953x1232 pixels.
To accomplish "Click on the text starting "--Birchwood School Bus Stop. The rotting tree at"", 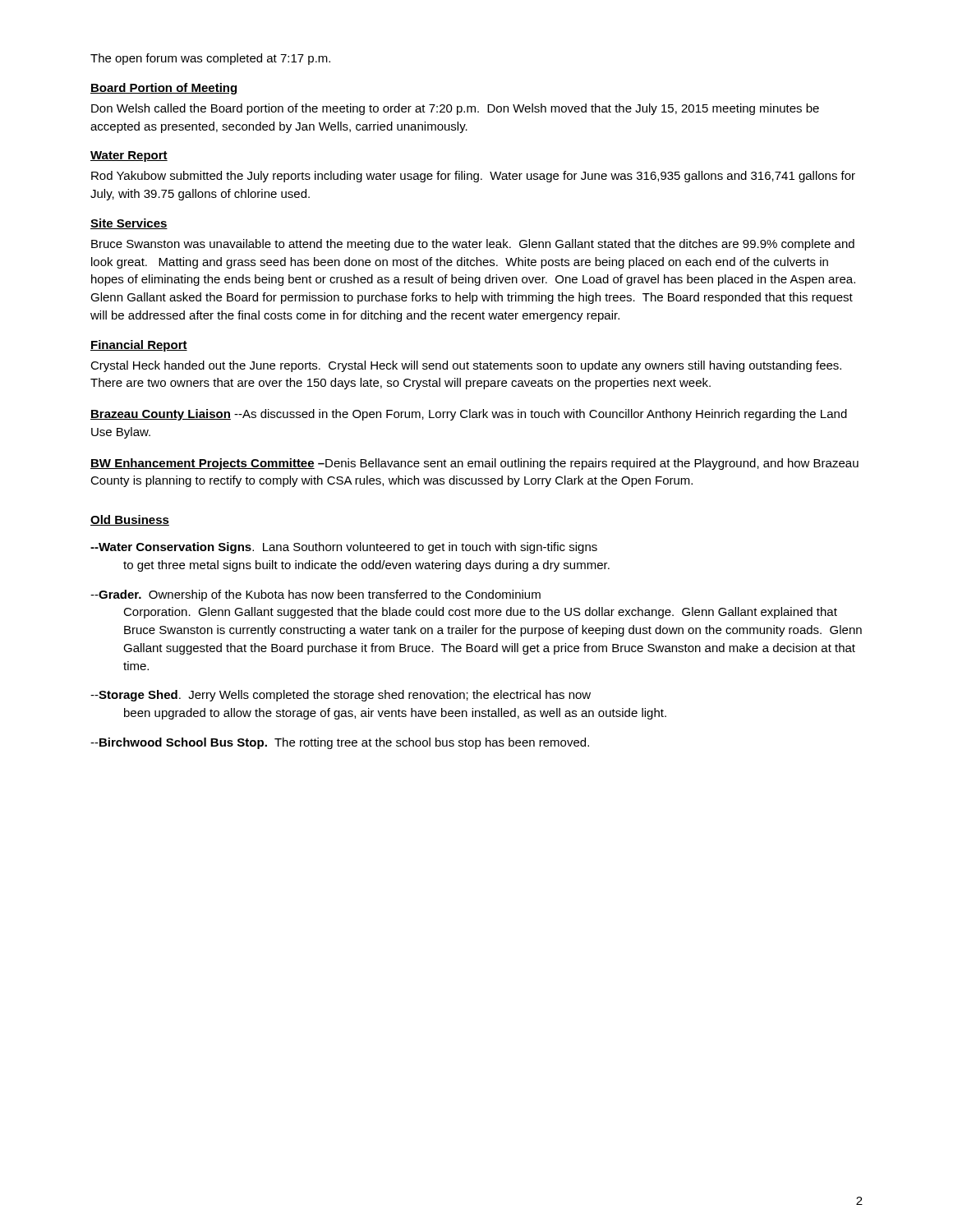I will [x=476, y=742].
